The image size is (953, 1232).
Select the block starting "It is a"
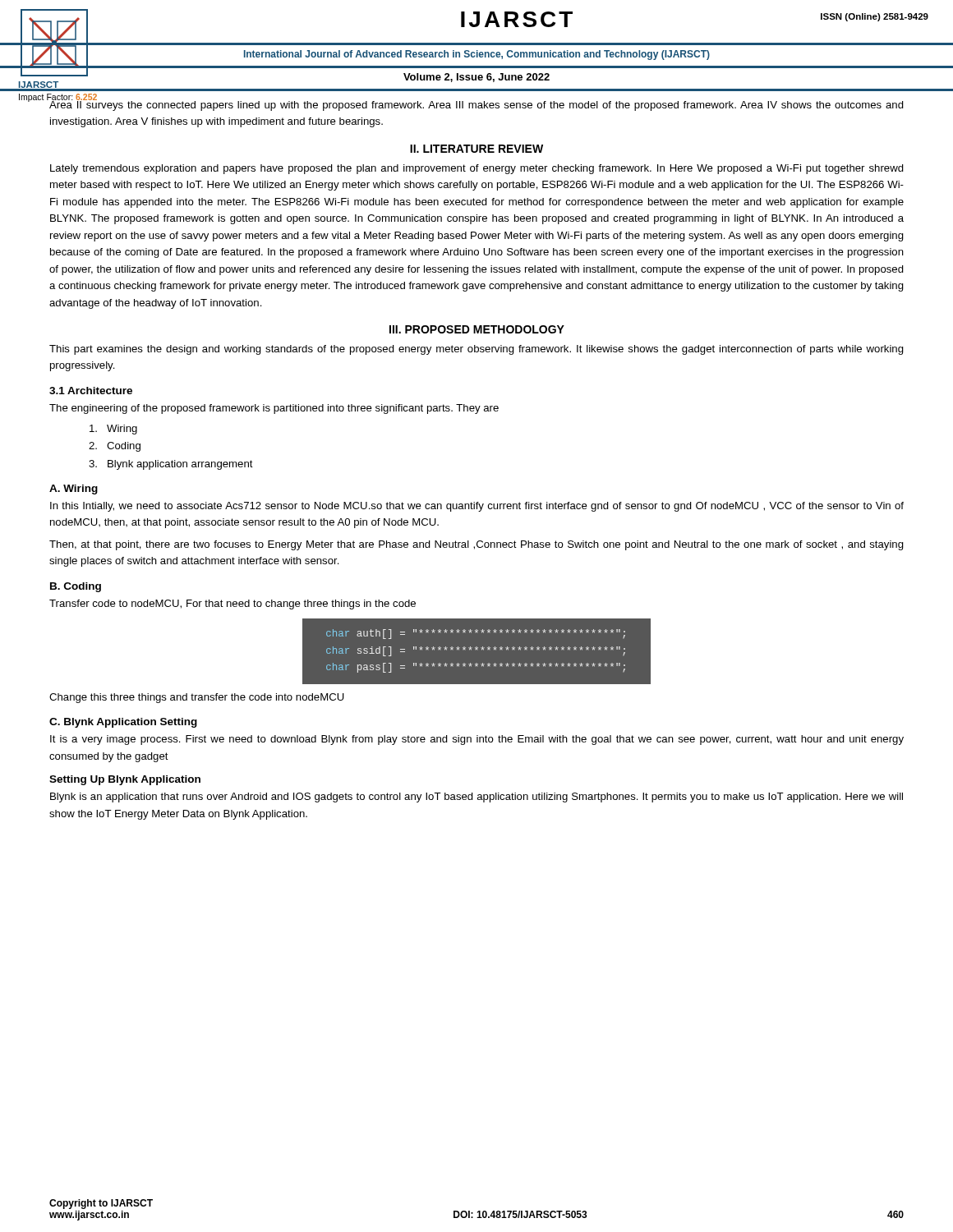point(476,747)
